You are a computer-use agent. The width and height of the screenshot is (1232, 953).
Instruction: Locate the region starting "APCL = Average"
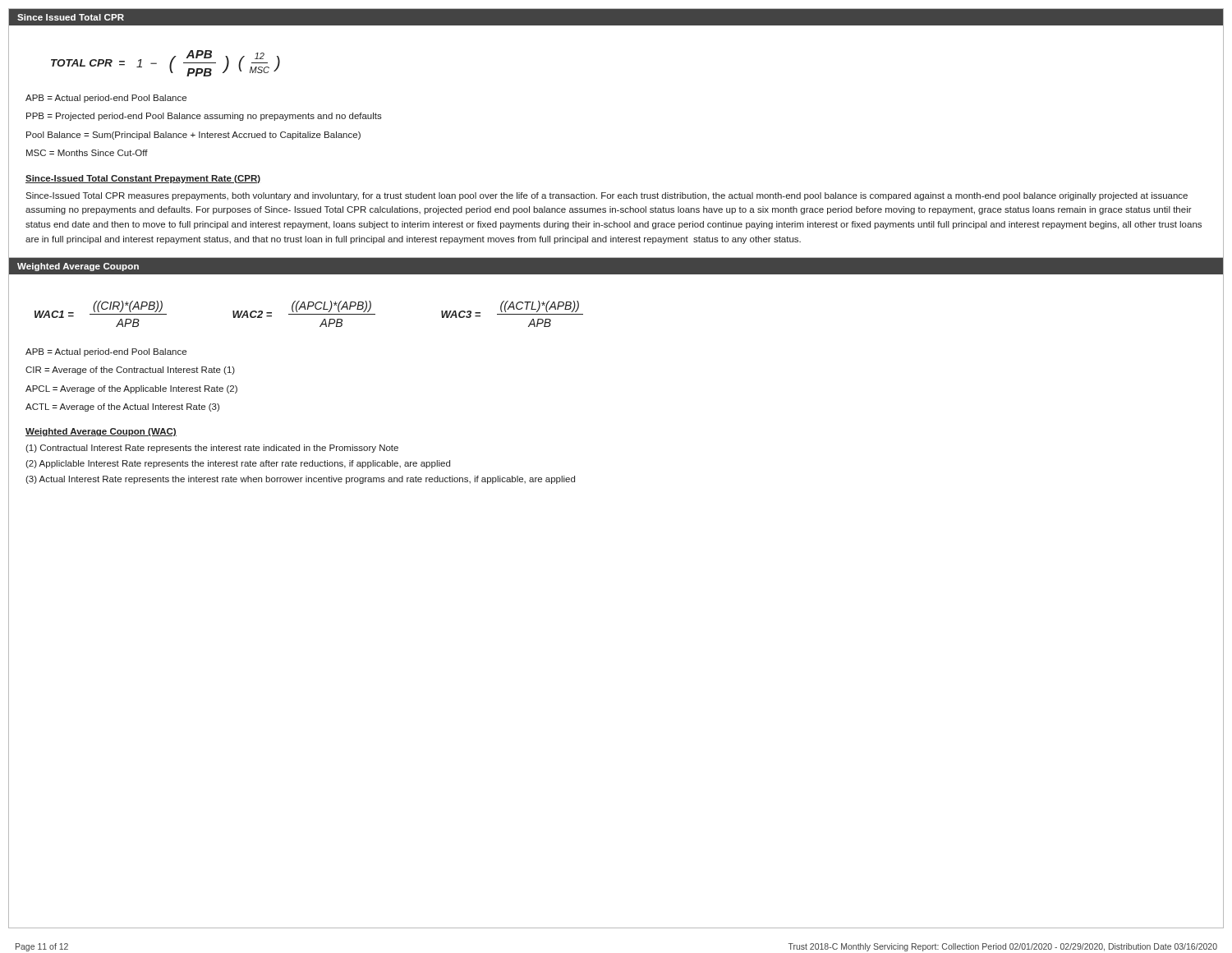(x=132, y=388)
